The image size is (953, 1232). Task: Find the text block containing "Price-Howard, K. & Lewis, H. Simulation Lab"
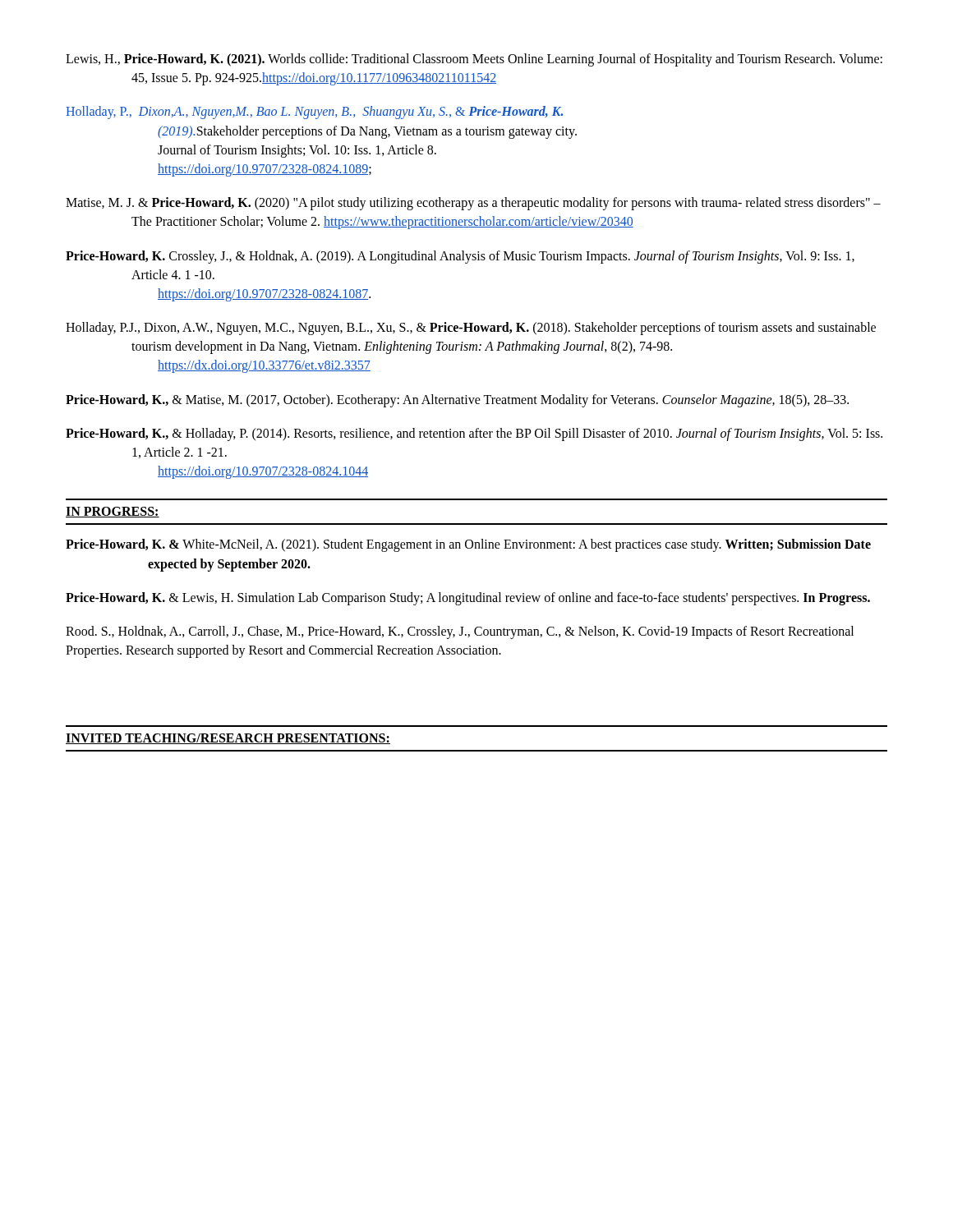[468, 597]
